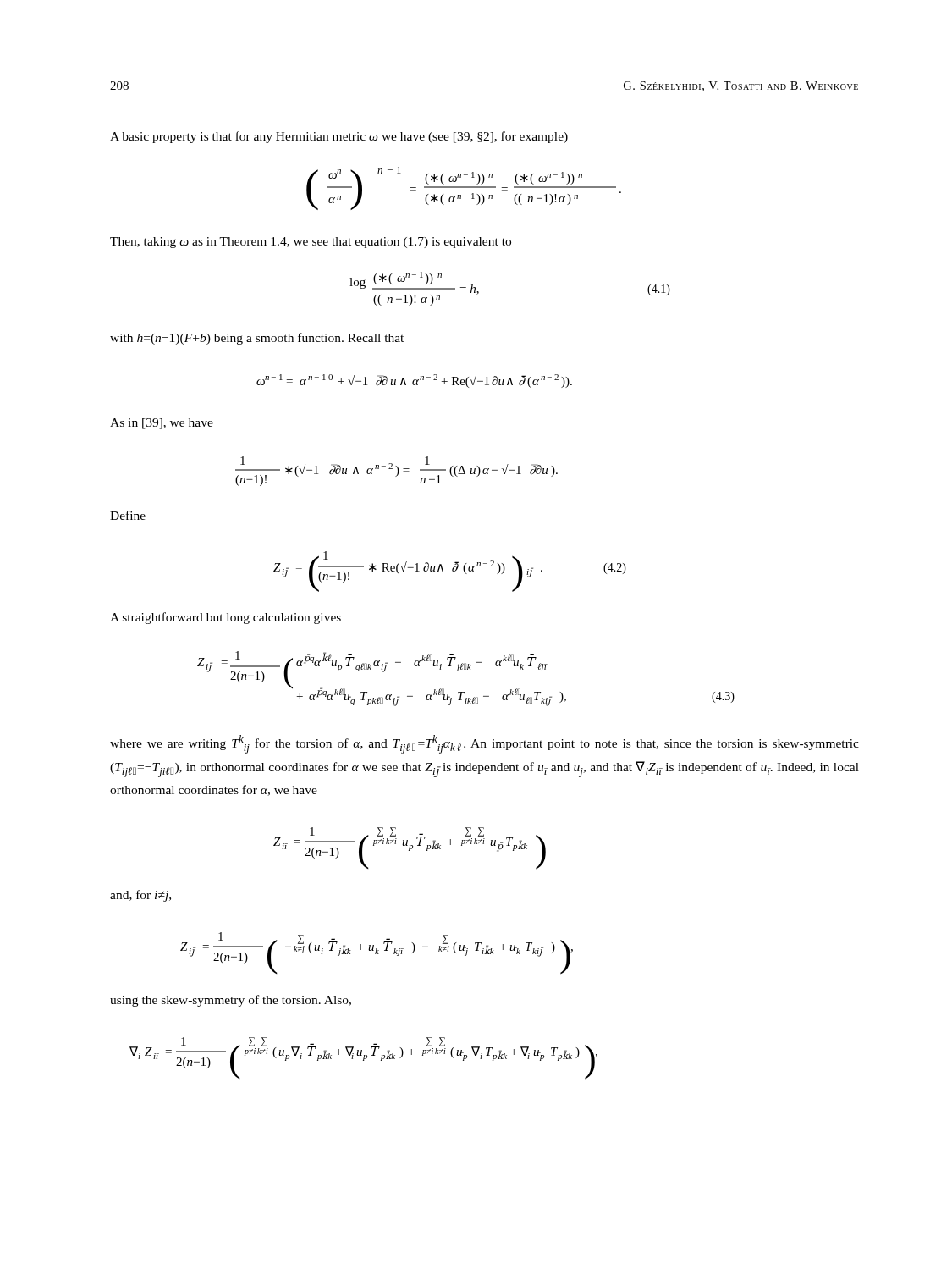Where is the formula that starts "Z ij̄ = ( 1 (n−1)! ∗"?
The height and width of the screenshot is (1270, 952).
tap(484, 567)
